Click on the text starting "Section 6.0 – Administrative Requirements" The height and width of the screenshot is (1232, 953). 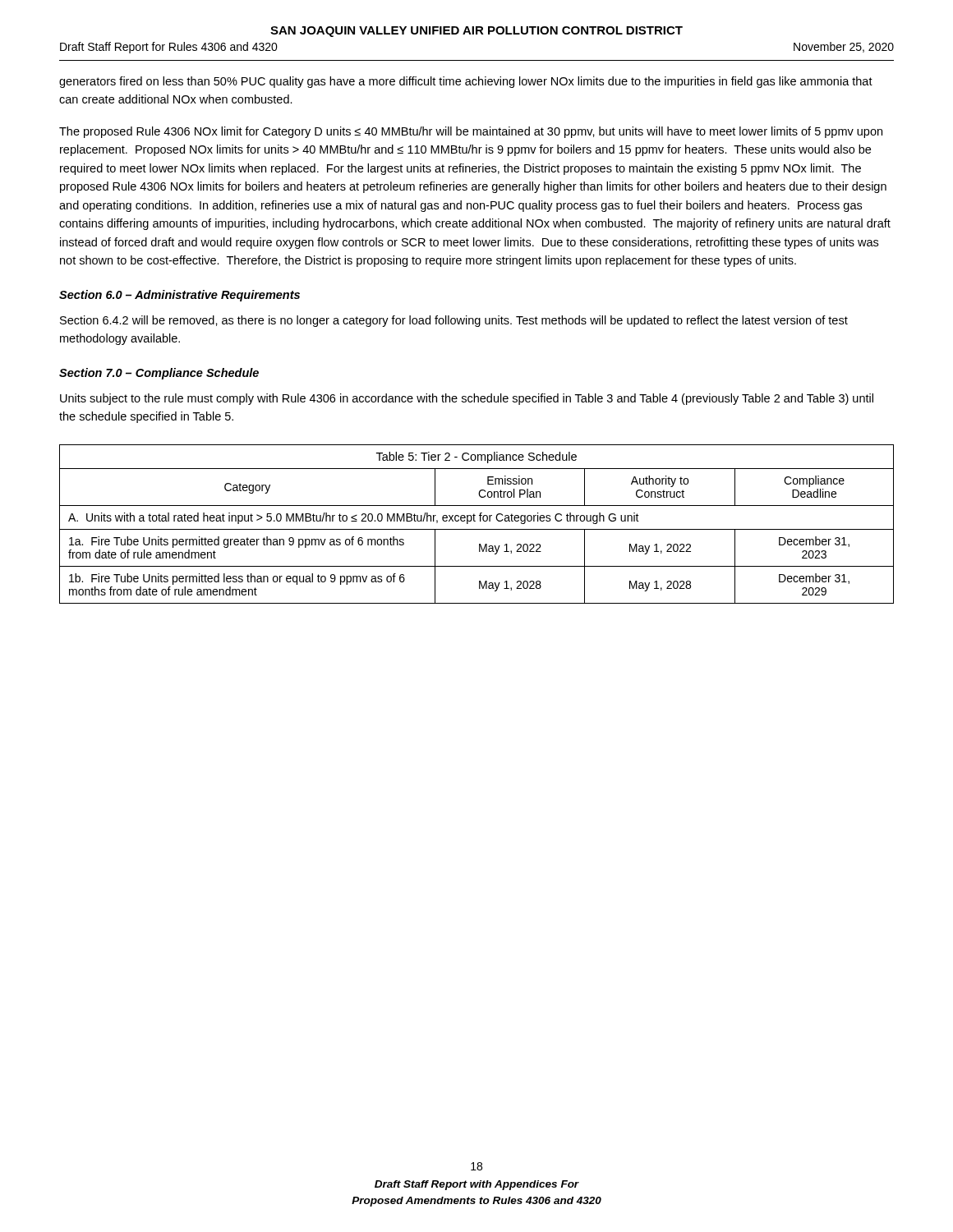click(180, 295)
